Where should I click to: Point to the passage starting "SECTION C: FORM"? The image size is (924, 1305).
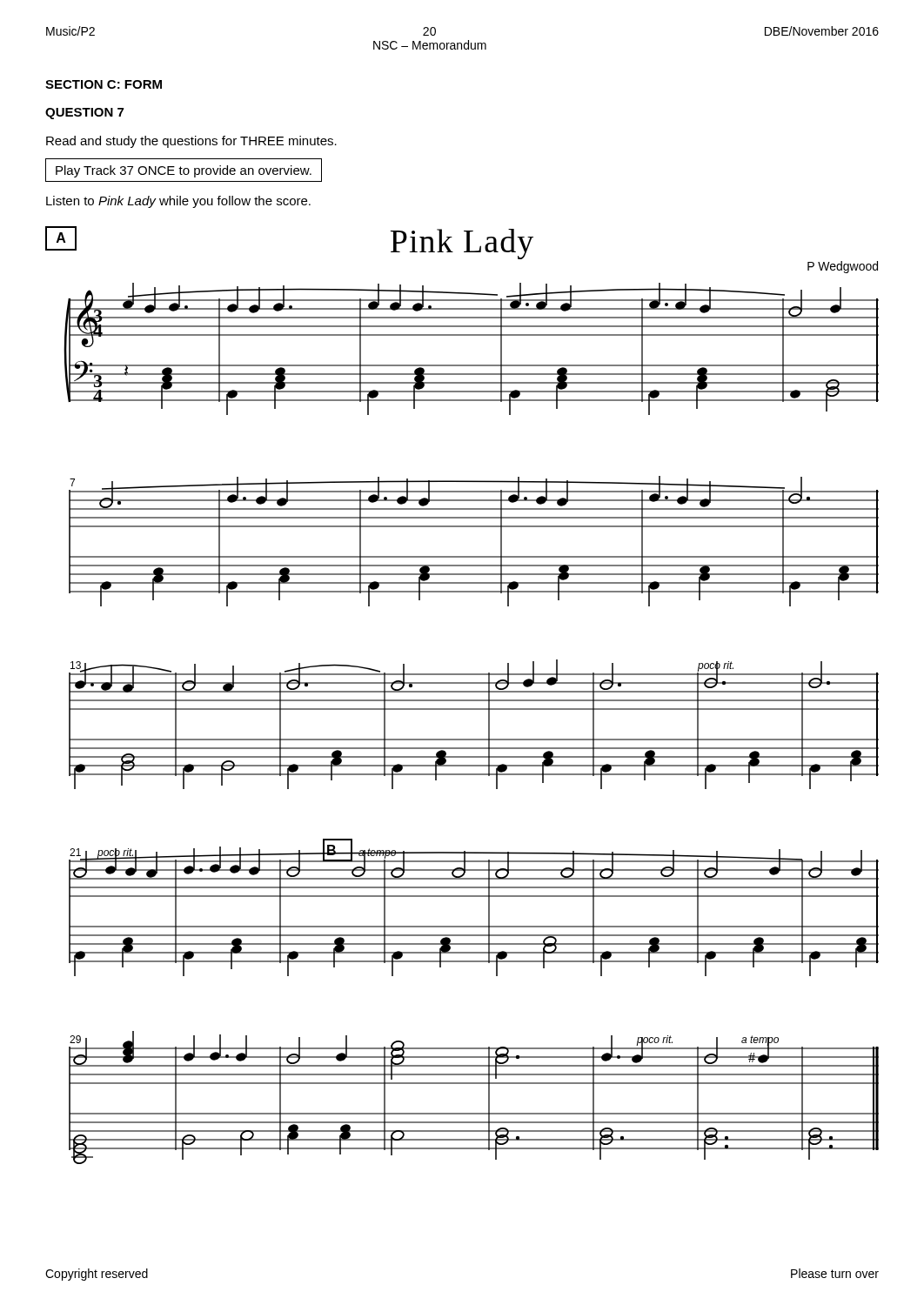click(104, 84)
